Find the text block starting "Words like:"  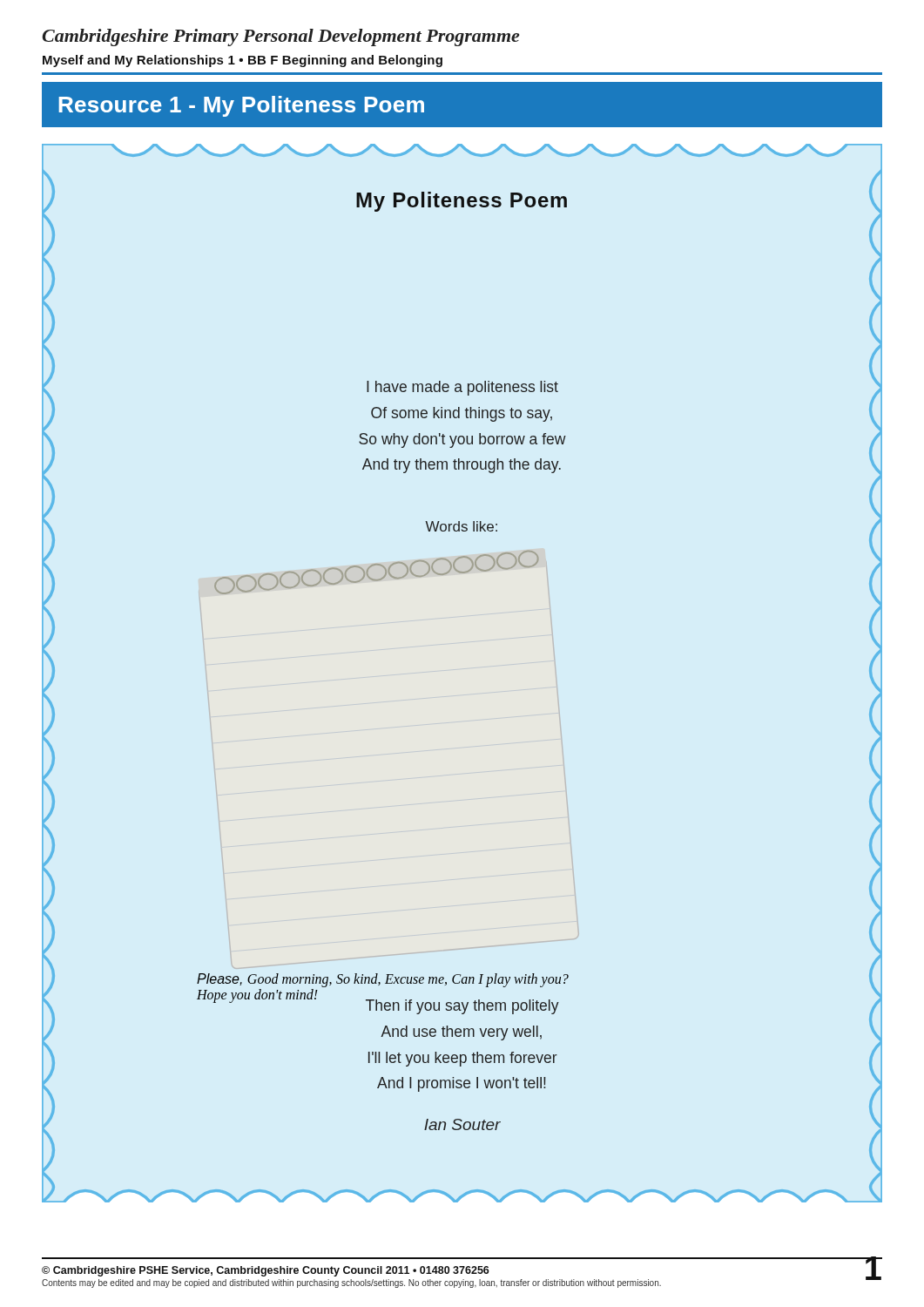point(462,527)
